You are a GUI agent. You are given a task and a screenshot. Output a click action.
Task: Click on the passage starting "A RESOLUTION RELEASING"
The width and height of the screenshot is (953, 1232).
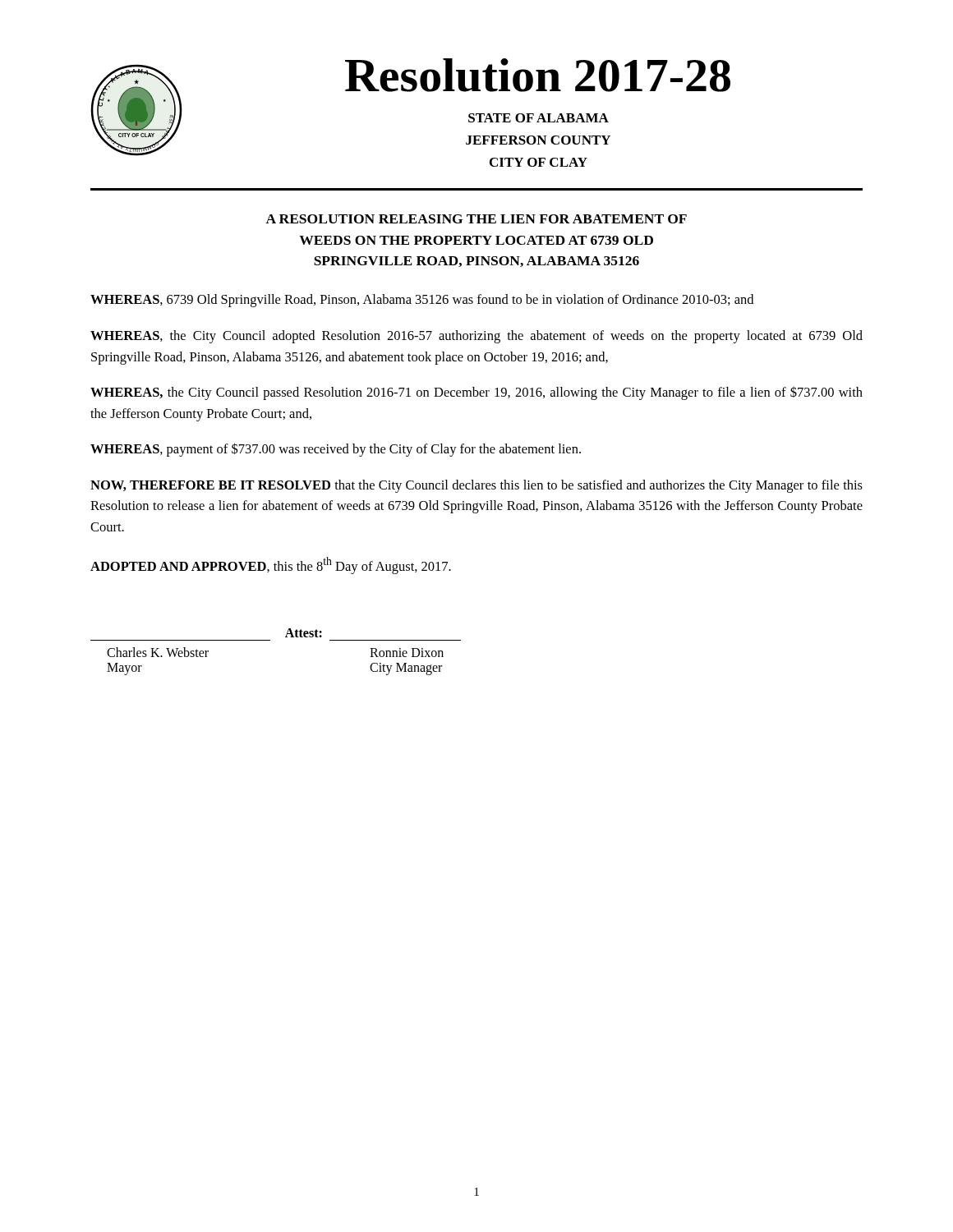coord(476,240)
